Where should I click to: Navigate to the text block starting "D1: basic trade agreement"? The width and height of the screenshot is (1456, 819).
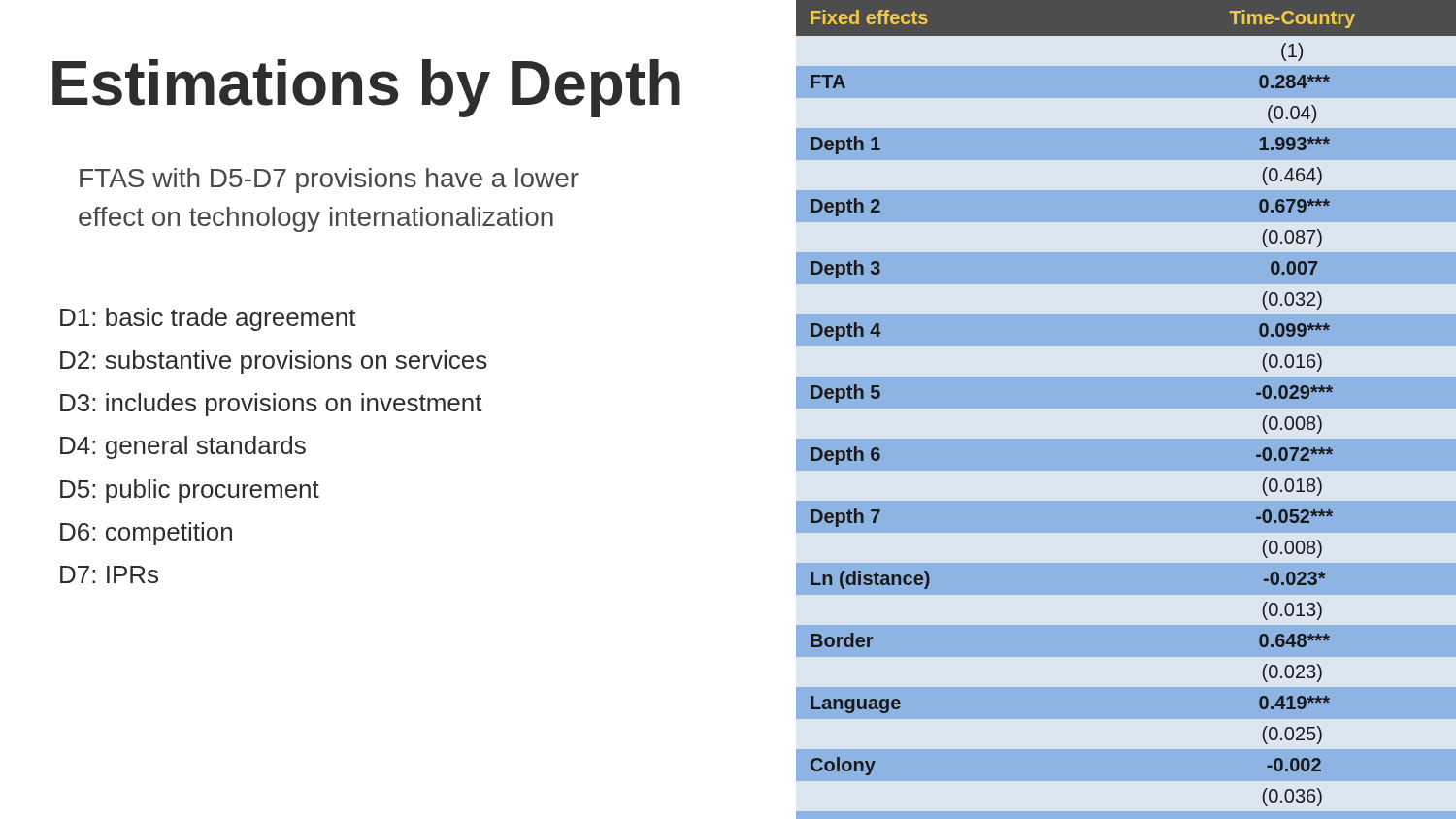[x=207, y=317]
